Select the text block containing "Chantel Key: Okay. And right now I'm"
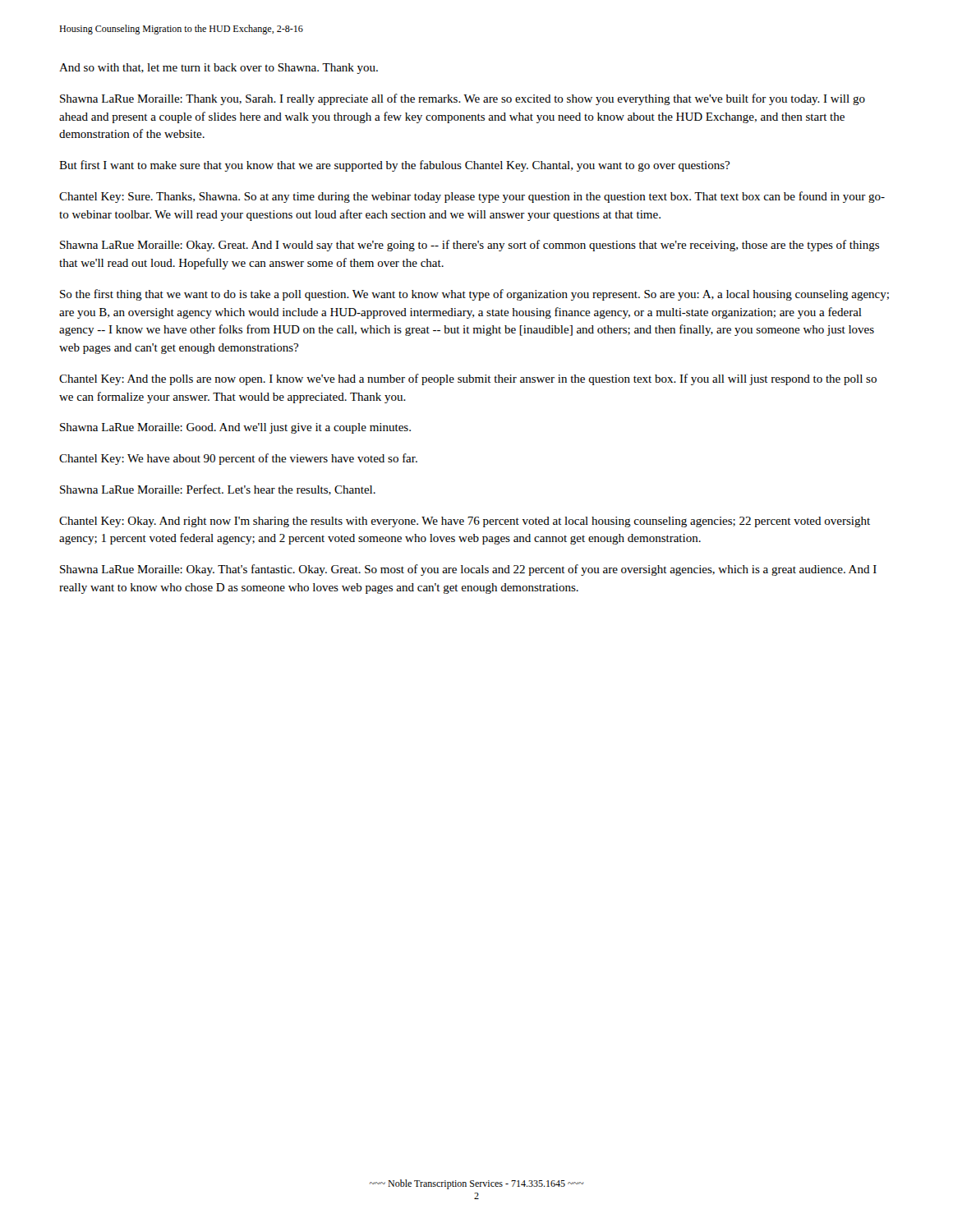The width and height of the screenshot is (953, 1232). click(465, 529)
